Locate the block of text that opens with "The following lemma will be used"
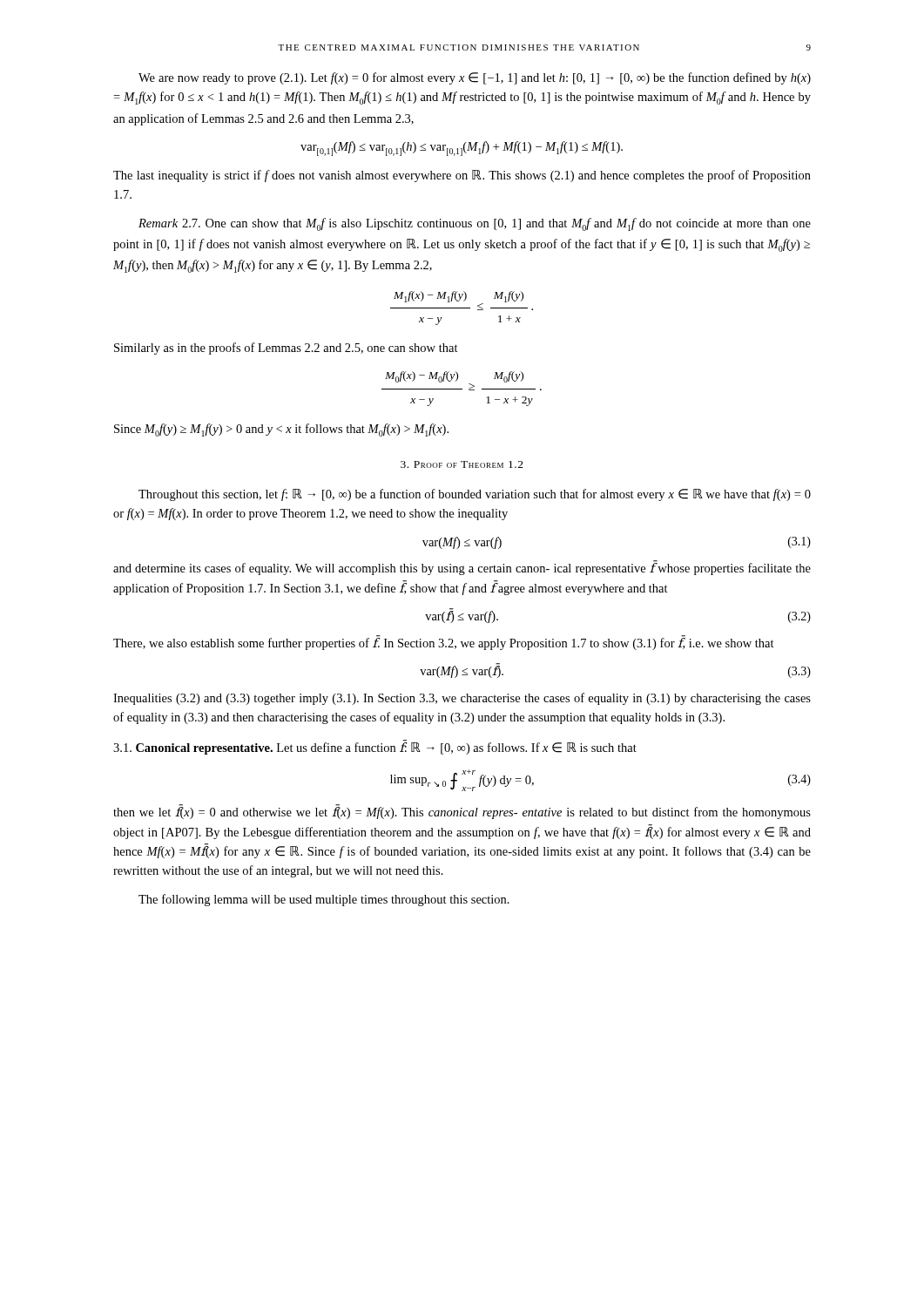Image resolution: width=924 pixels, height=1307 pixels. (x=324, y=899)
